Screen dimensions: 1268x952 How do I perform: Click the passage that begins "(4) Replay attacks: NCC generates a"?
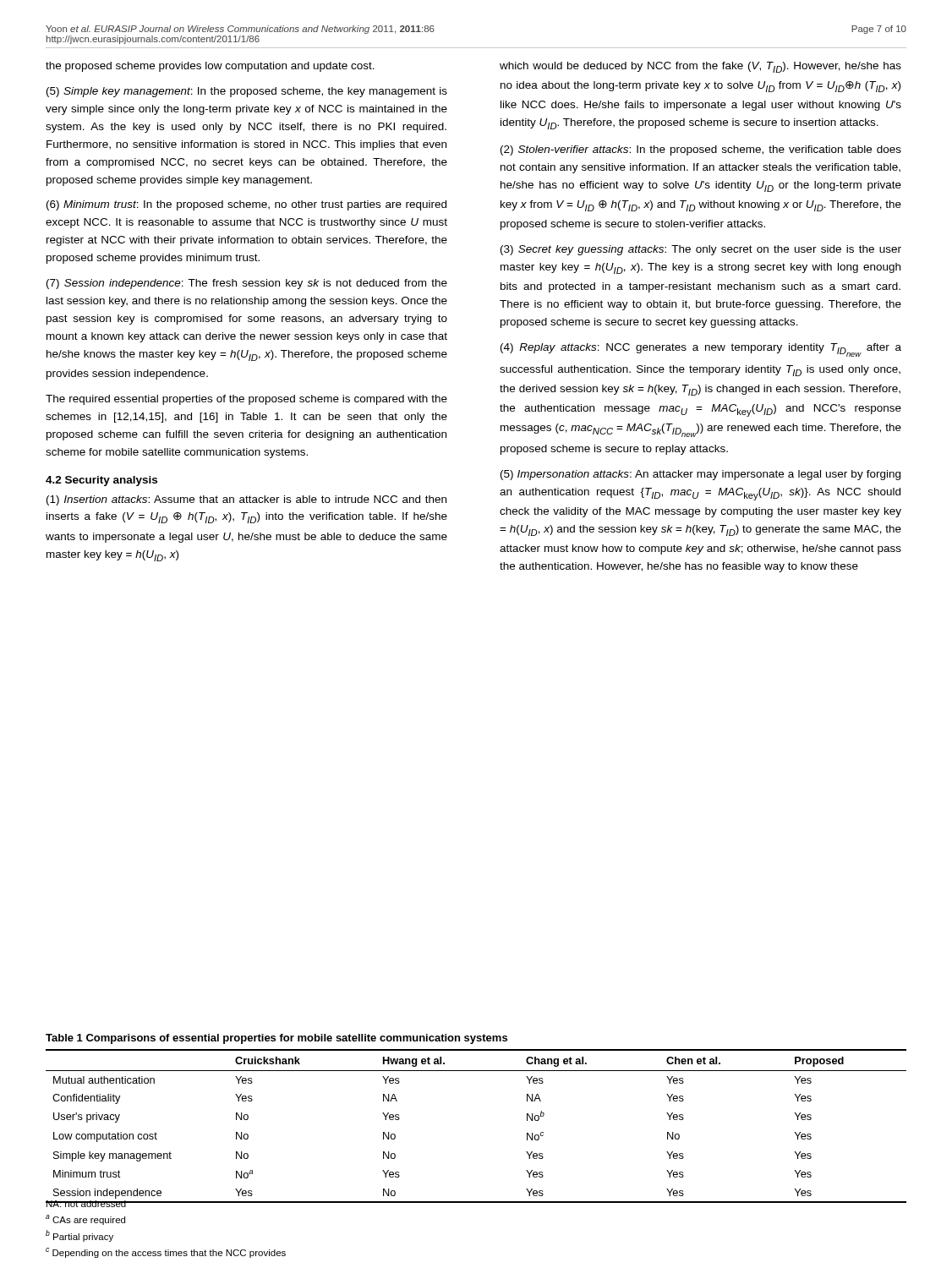700,398
